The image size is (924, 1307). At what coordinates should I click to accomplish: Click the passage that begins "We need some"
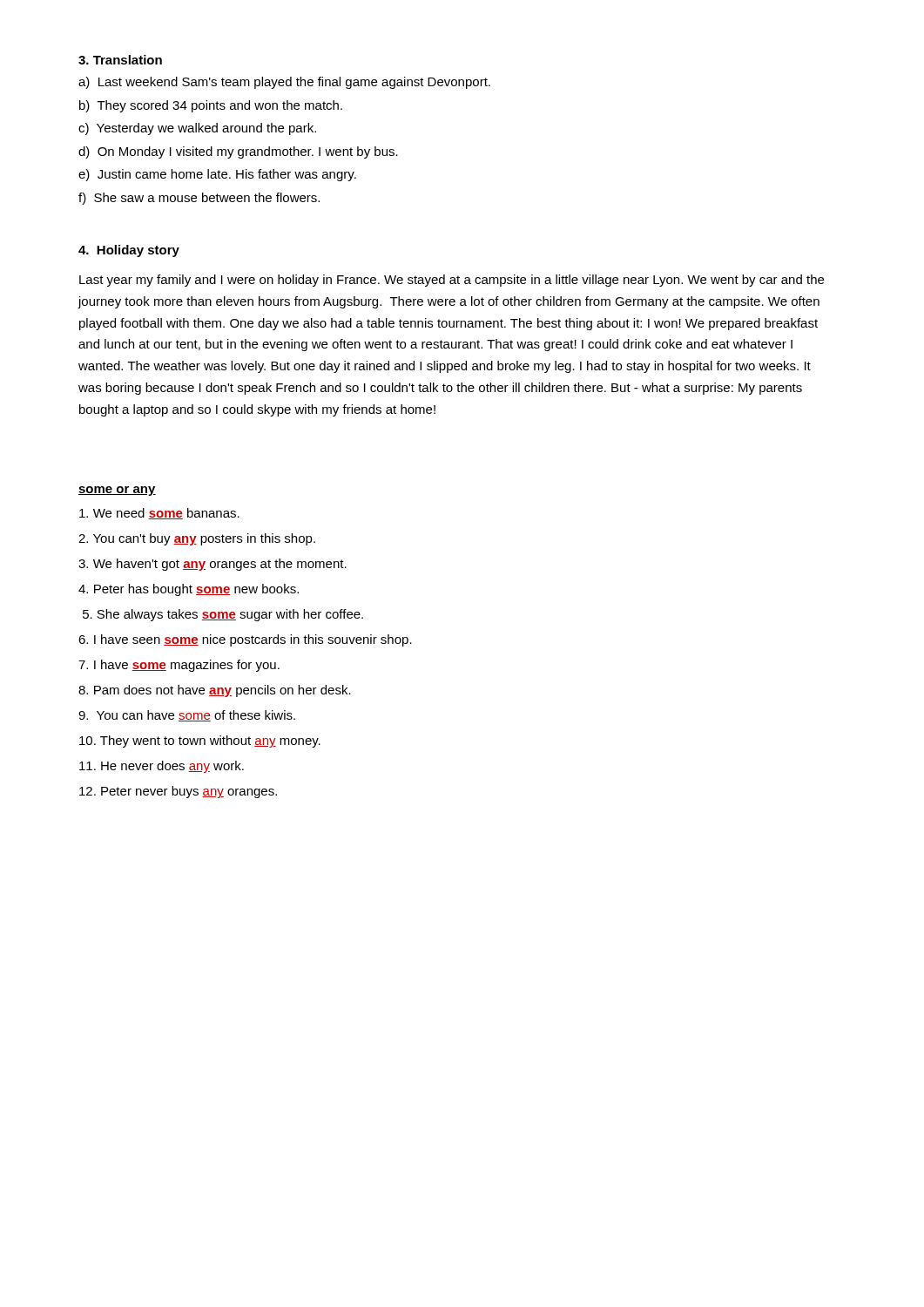tap(159, 513)
